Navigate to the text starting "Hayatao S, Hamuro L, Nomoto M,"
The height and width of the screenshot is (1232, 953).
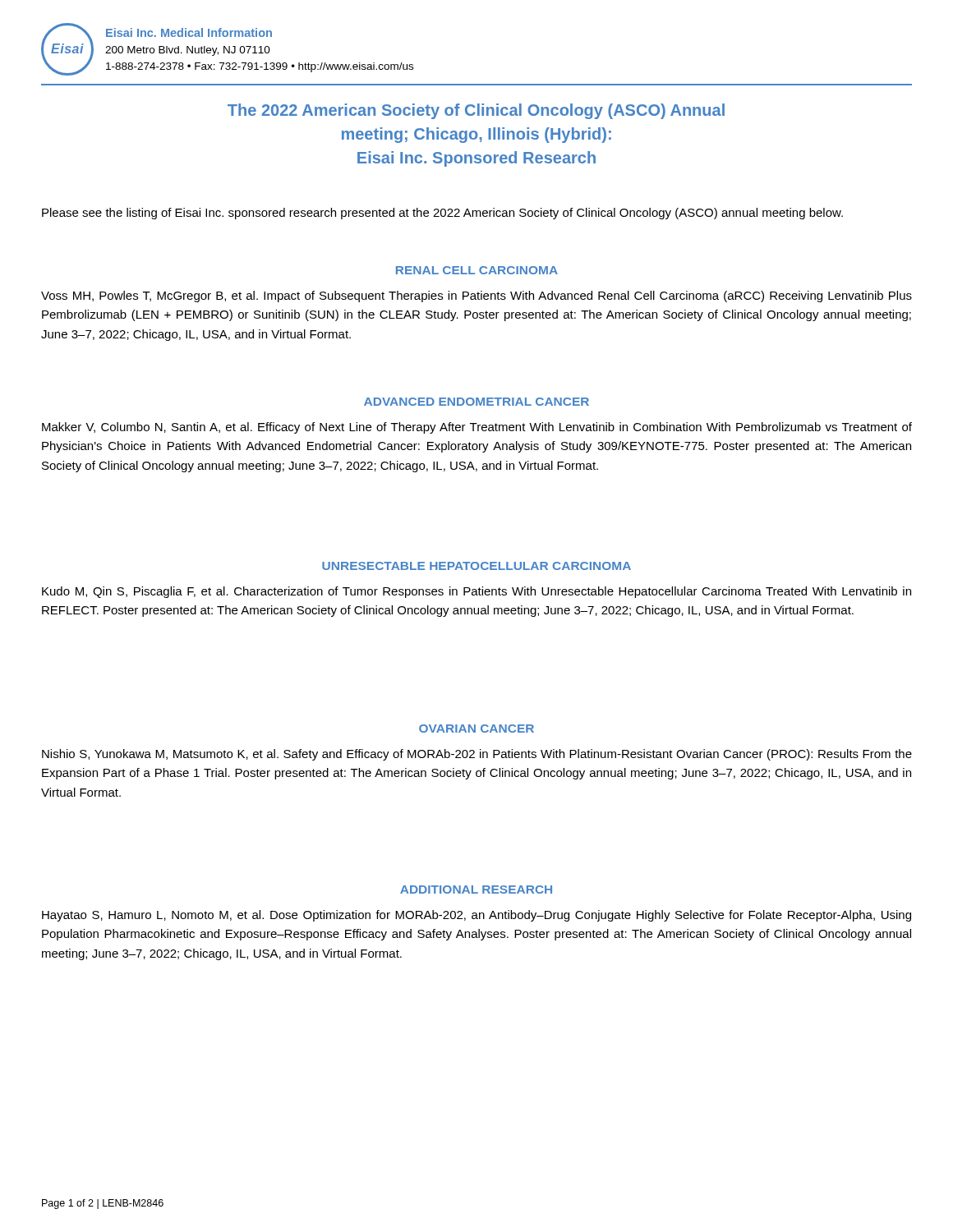476,934
